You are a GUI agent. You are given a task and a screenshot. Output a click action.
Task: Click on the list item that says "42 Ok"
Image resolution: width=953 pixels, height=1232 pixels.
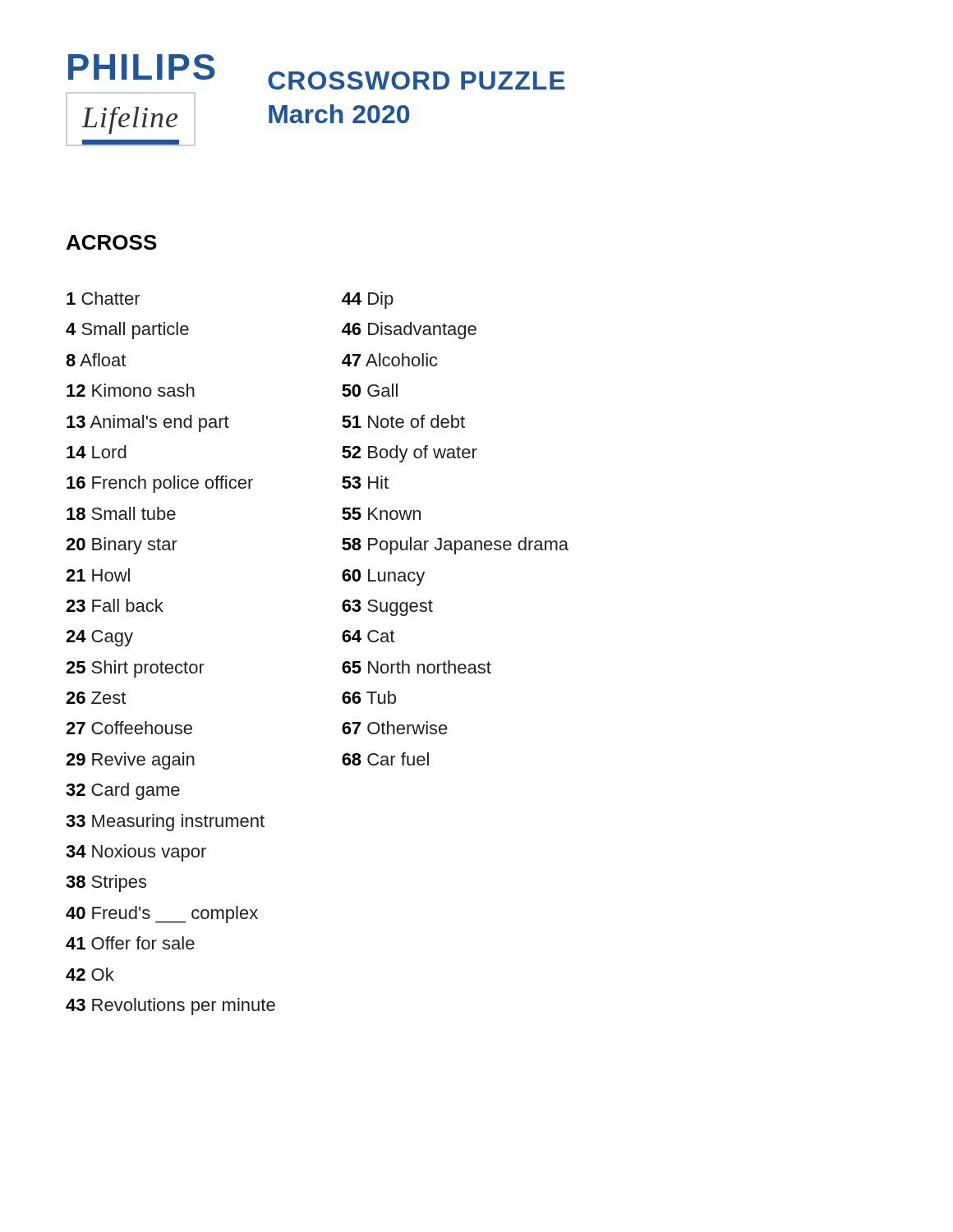(x=90, y=974)
